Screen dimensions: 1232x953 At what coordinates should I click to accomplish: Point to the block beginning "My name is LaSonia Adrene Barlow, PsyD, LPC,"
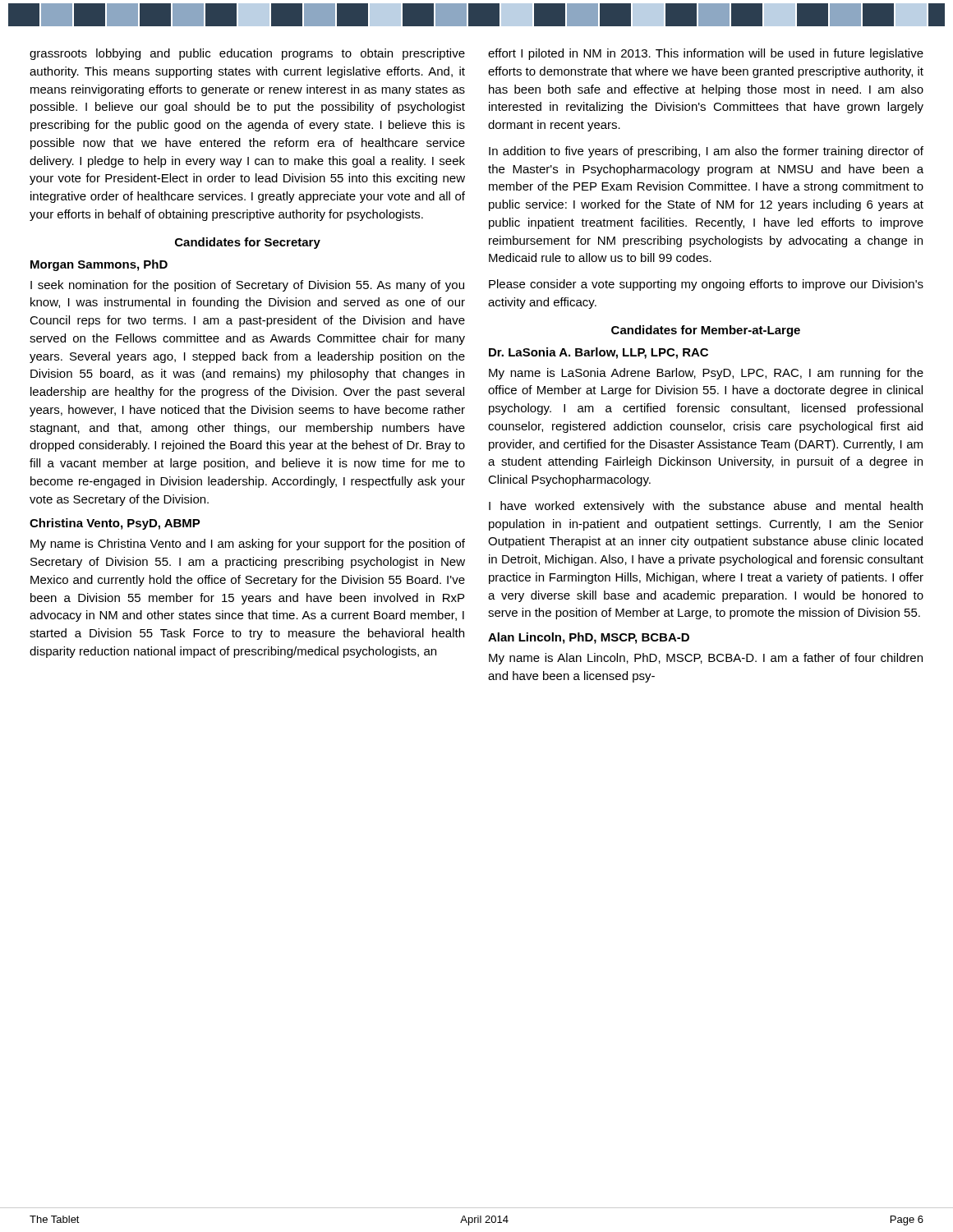[706, 426]
